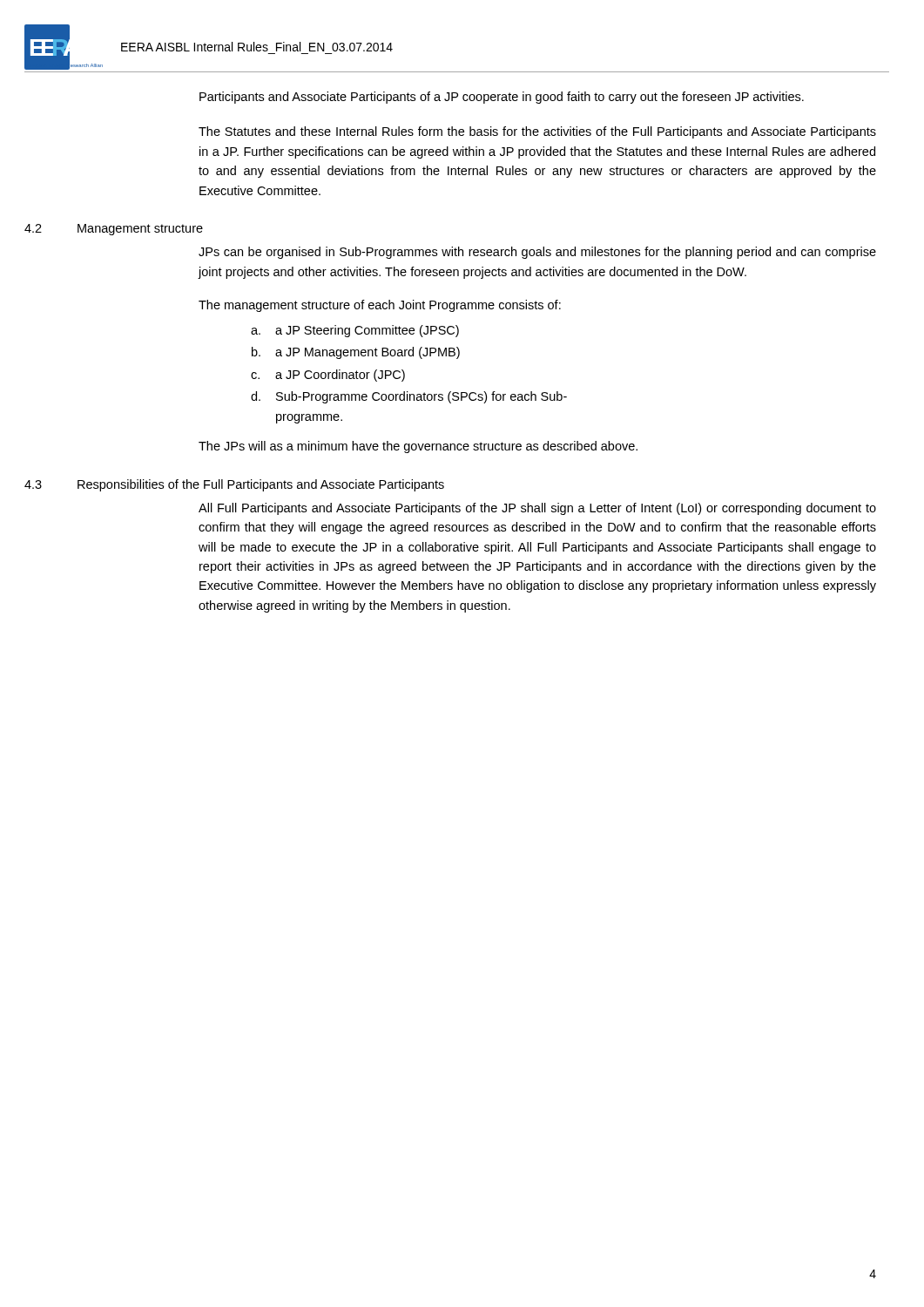Locate the passage starting "All Full Participants and Associate Participants of the"
The image size is (924, 1307).
click(x=537, y=557)
